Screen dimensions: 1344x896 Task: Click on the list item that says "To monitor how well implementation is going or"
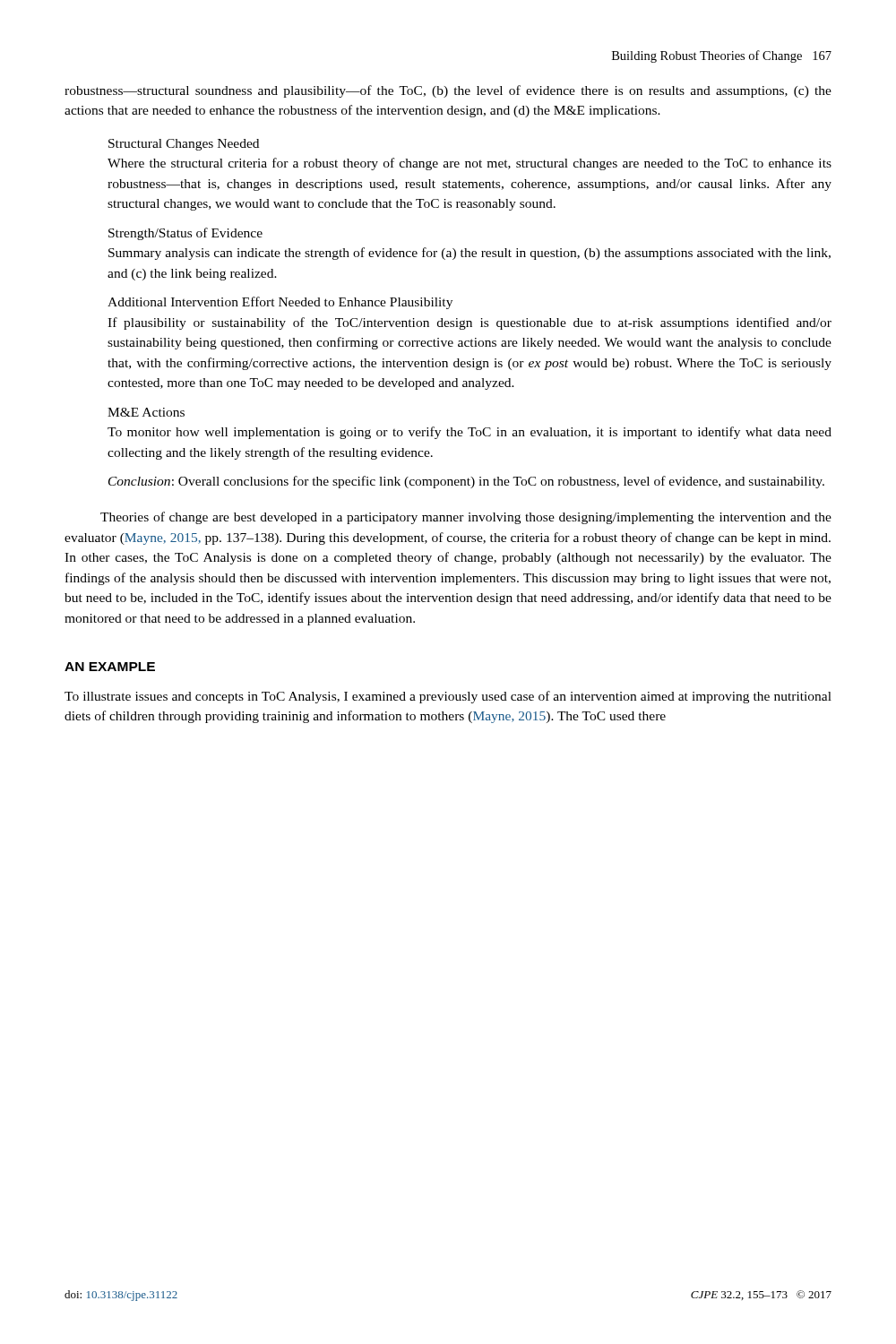coord(470,442)
